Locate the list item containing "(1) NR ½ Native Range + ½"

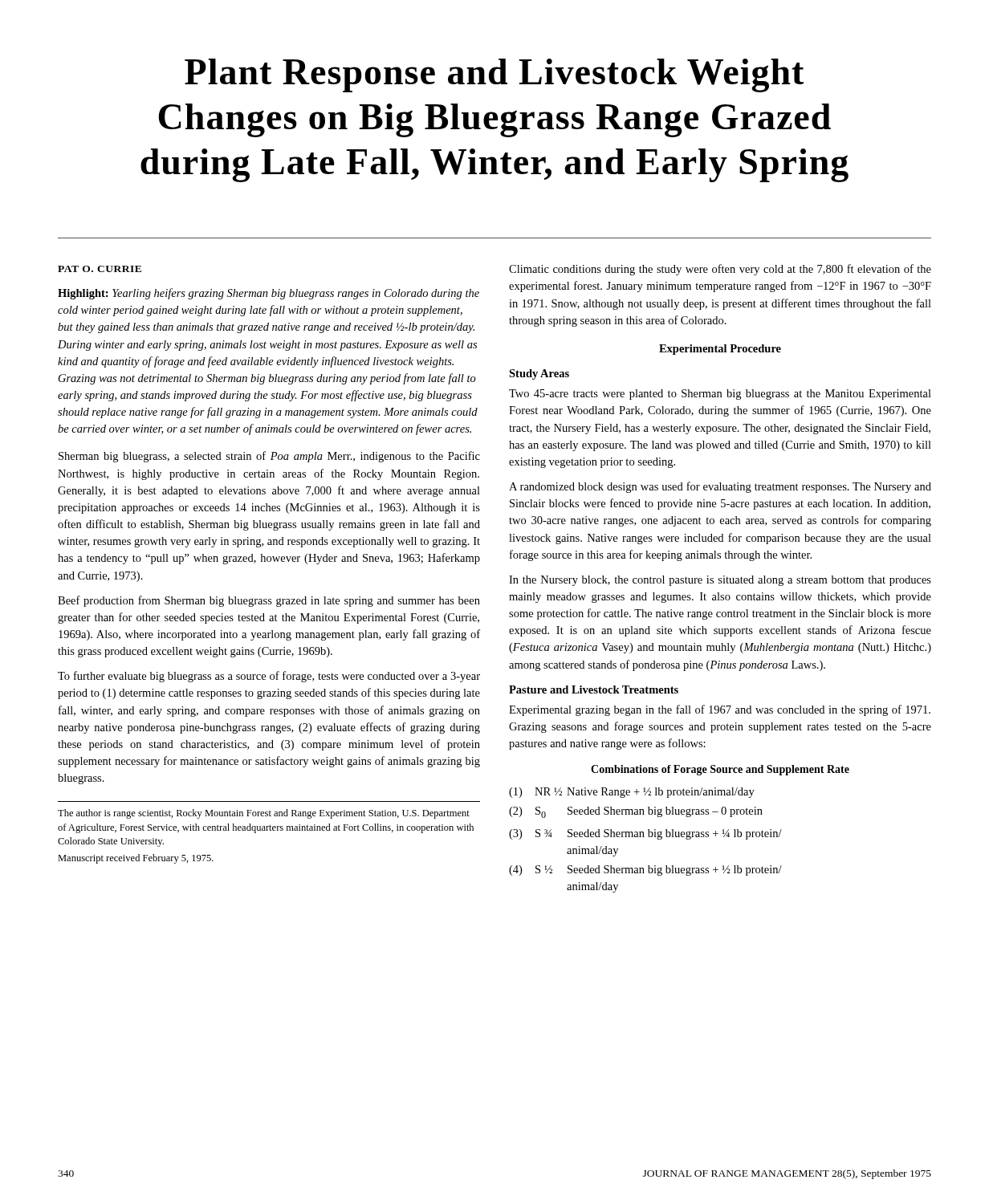[x=720, y=792]
